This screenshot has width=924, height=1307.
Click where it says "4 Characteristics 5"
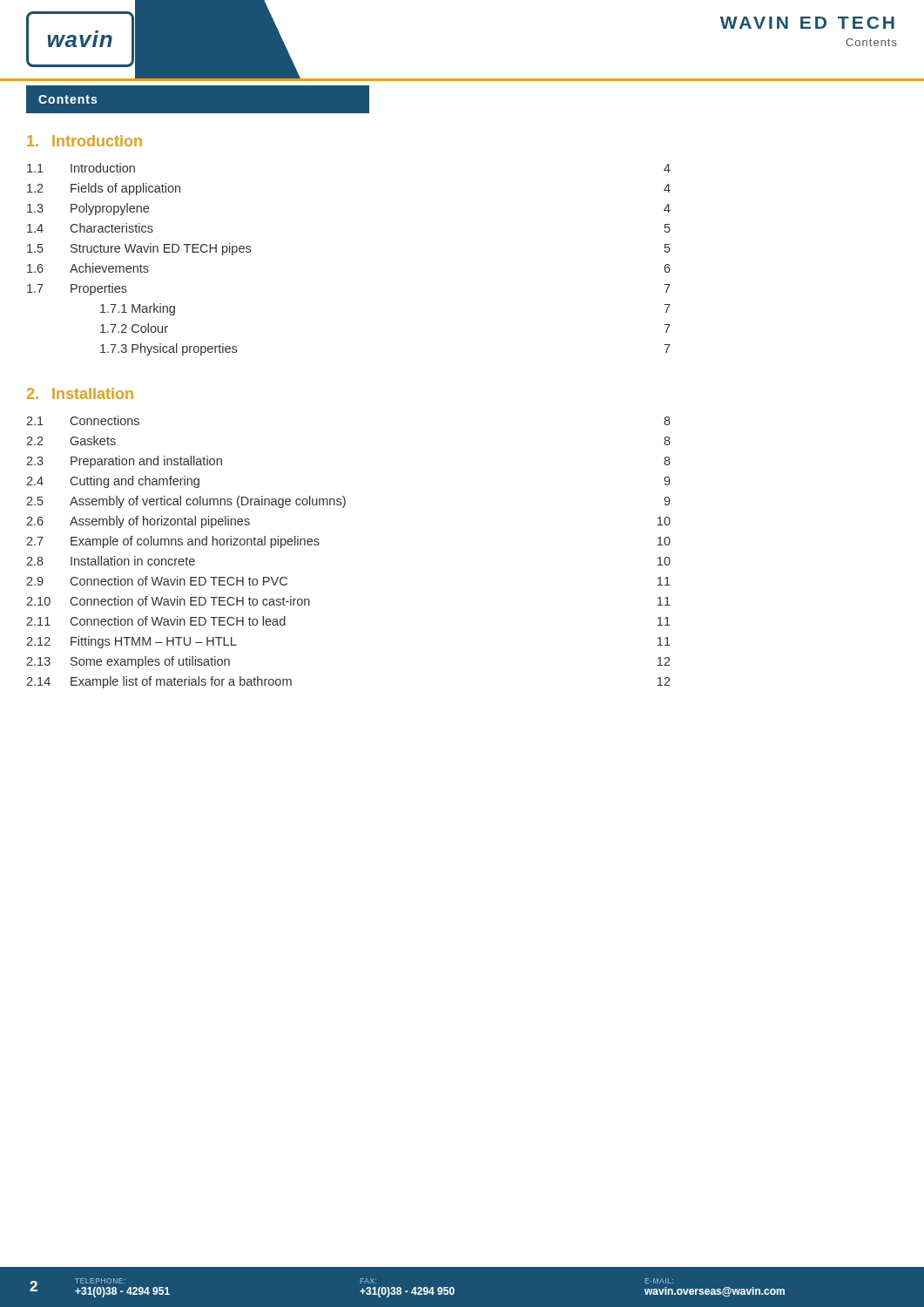[x=115, y=228]
